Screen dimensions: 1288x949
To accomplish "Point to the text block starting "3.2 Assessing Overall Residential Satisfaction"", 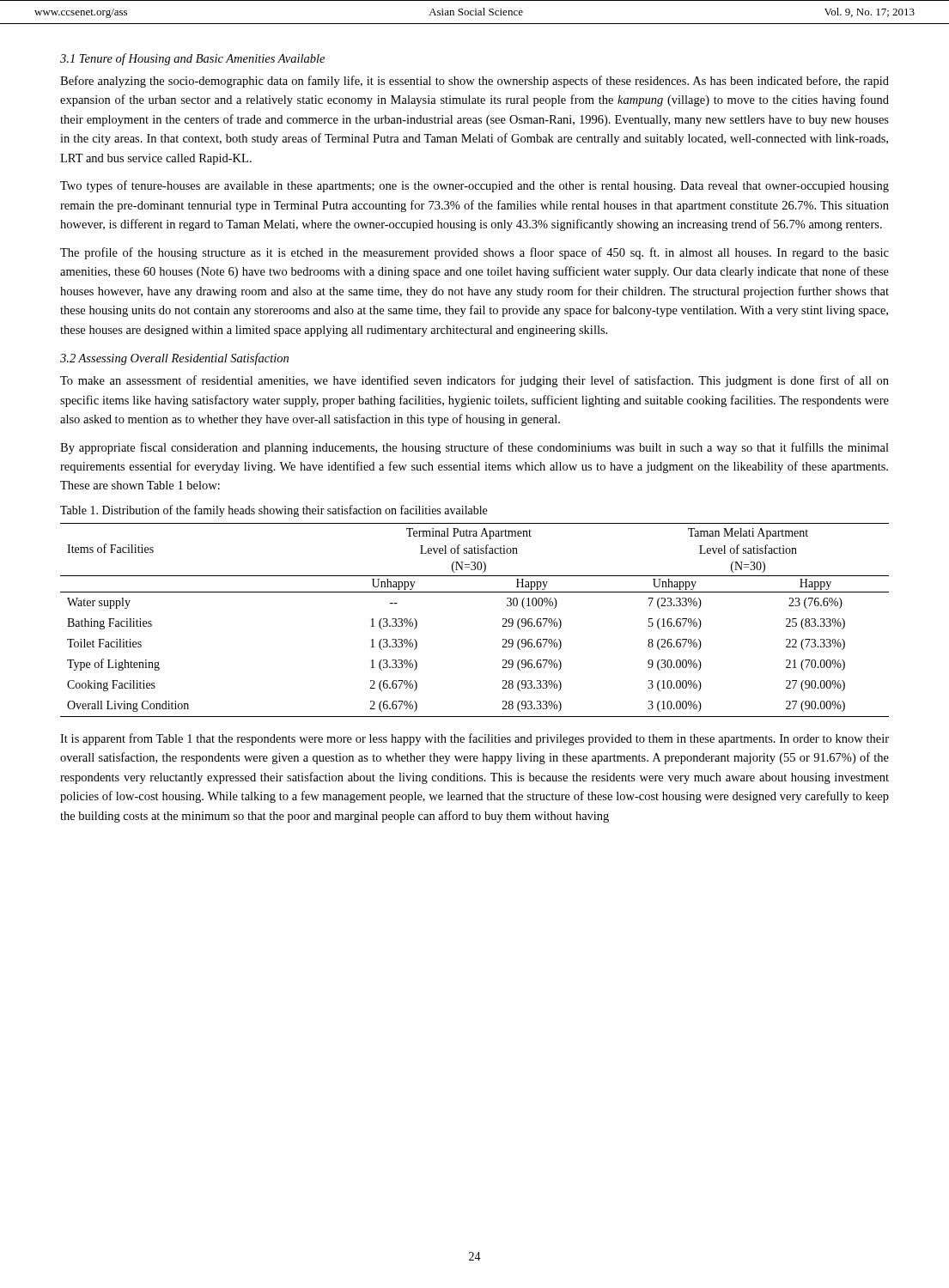I will click(175, 358).
